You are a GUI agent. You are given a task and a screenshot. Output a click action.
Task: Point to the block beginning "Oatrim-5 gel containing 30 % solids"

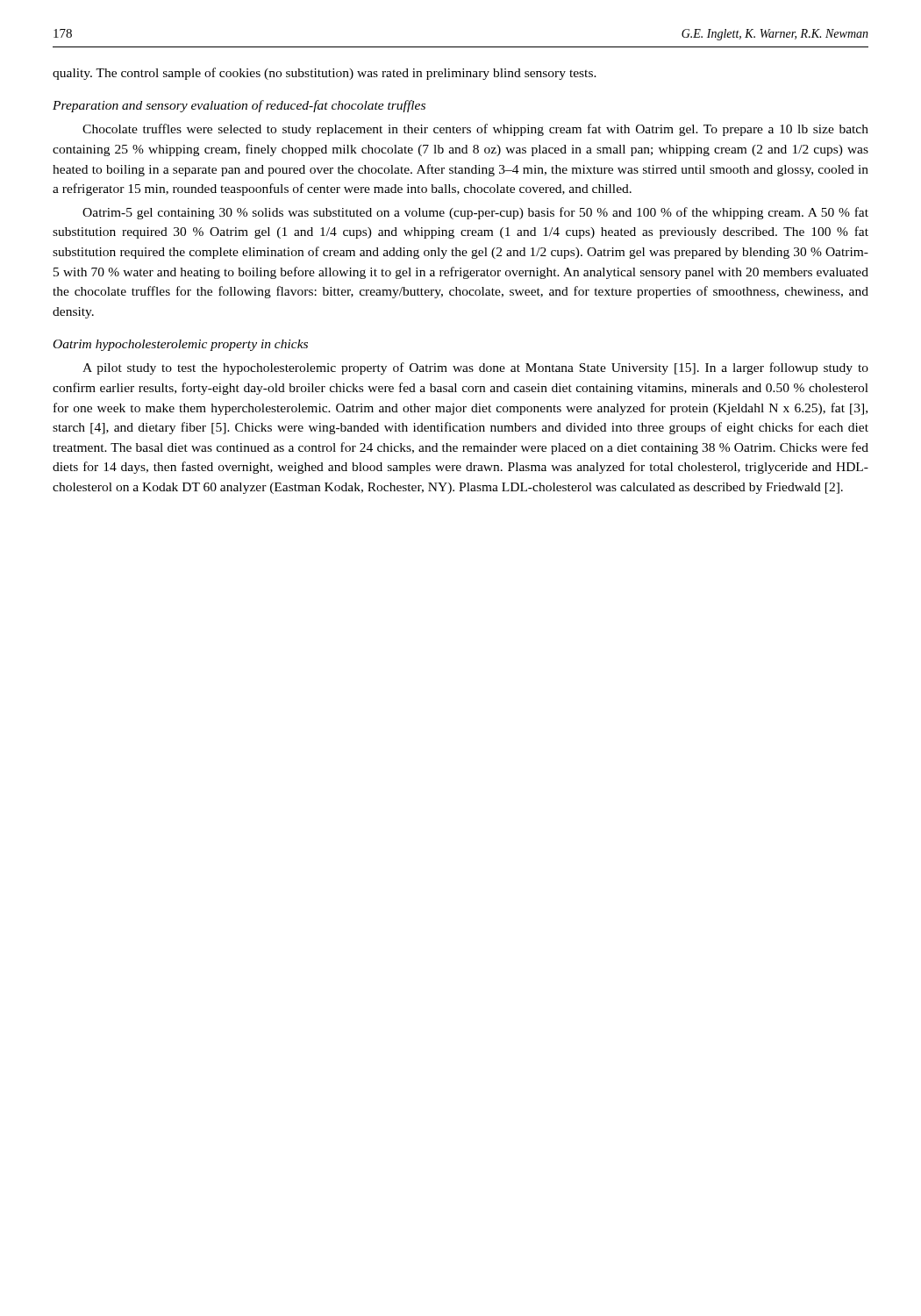tap(460, 262)
